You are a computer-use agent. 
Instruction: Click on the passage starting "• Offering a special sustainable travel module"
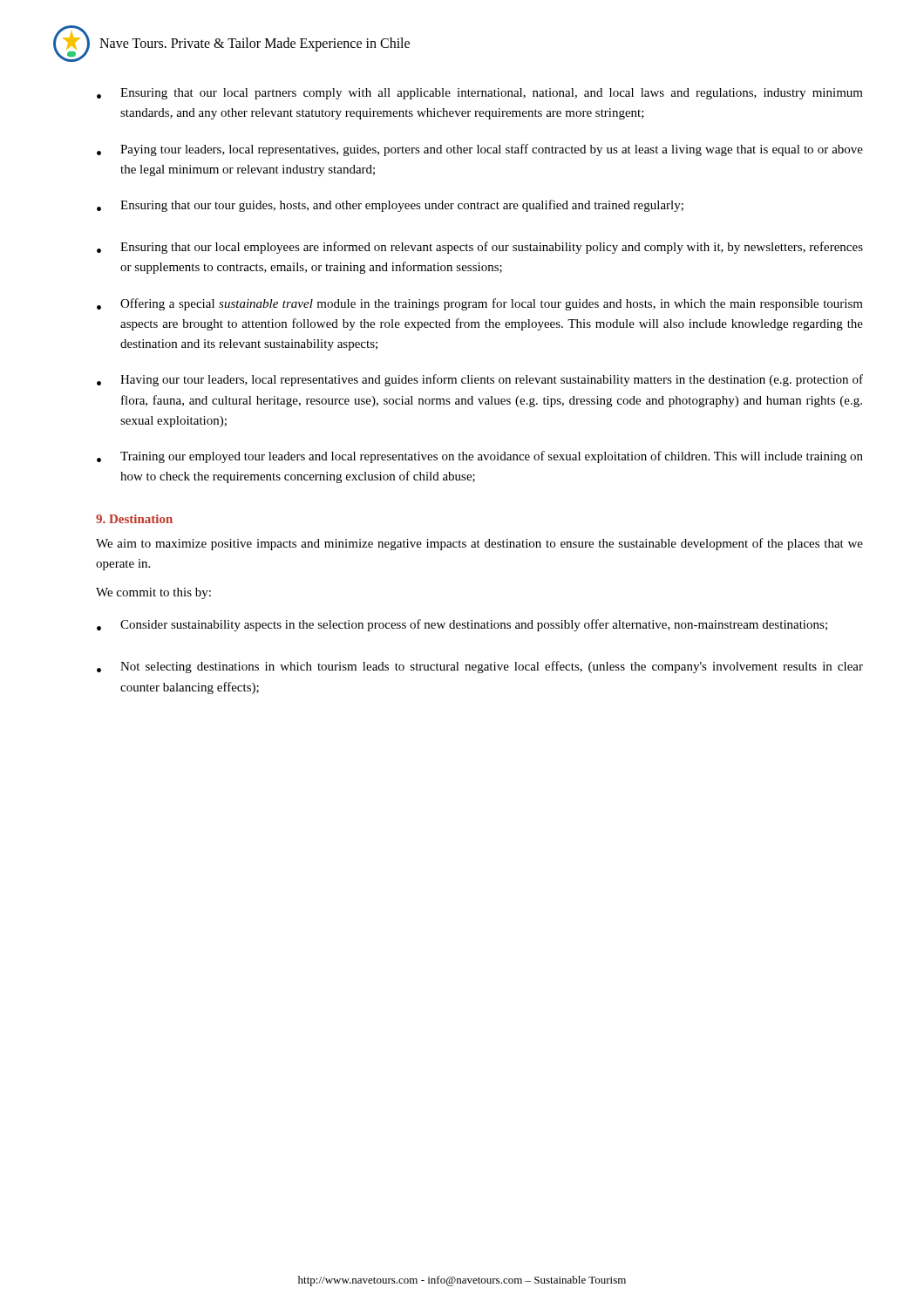479,324
